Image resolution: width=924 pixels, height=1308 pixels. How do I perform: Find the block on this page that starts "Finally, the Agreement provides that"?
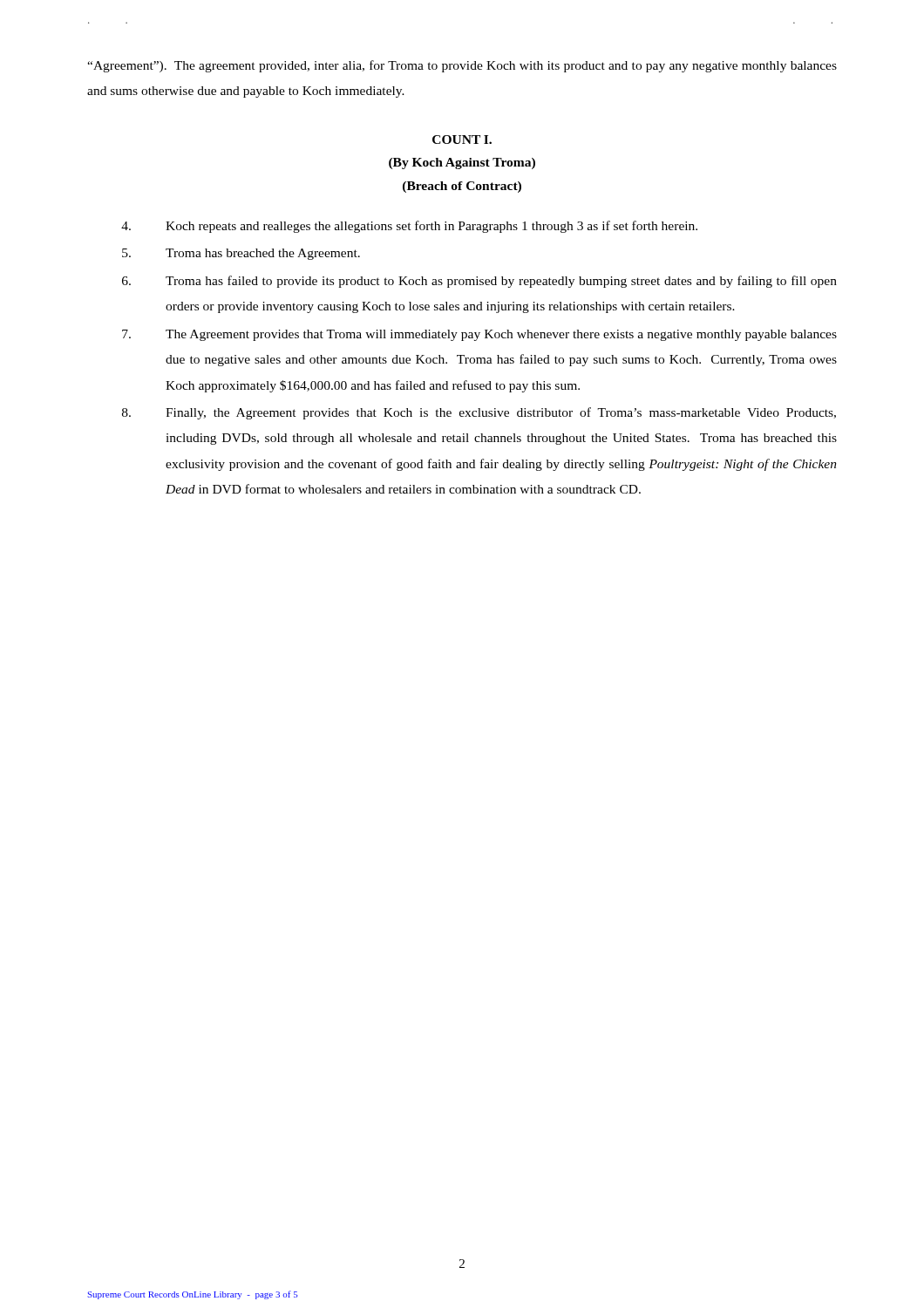462,451
